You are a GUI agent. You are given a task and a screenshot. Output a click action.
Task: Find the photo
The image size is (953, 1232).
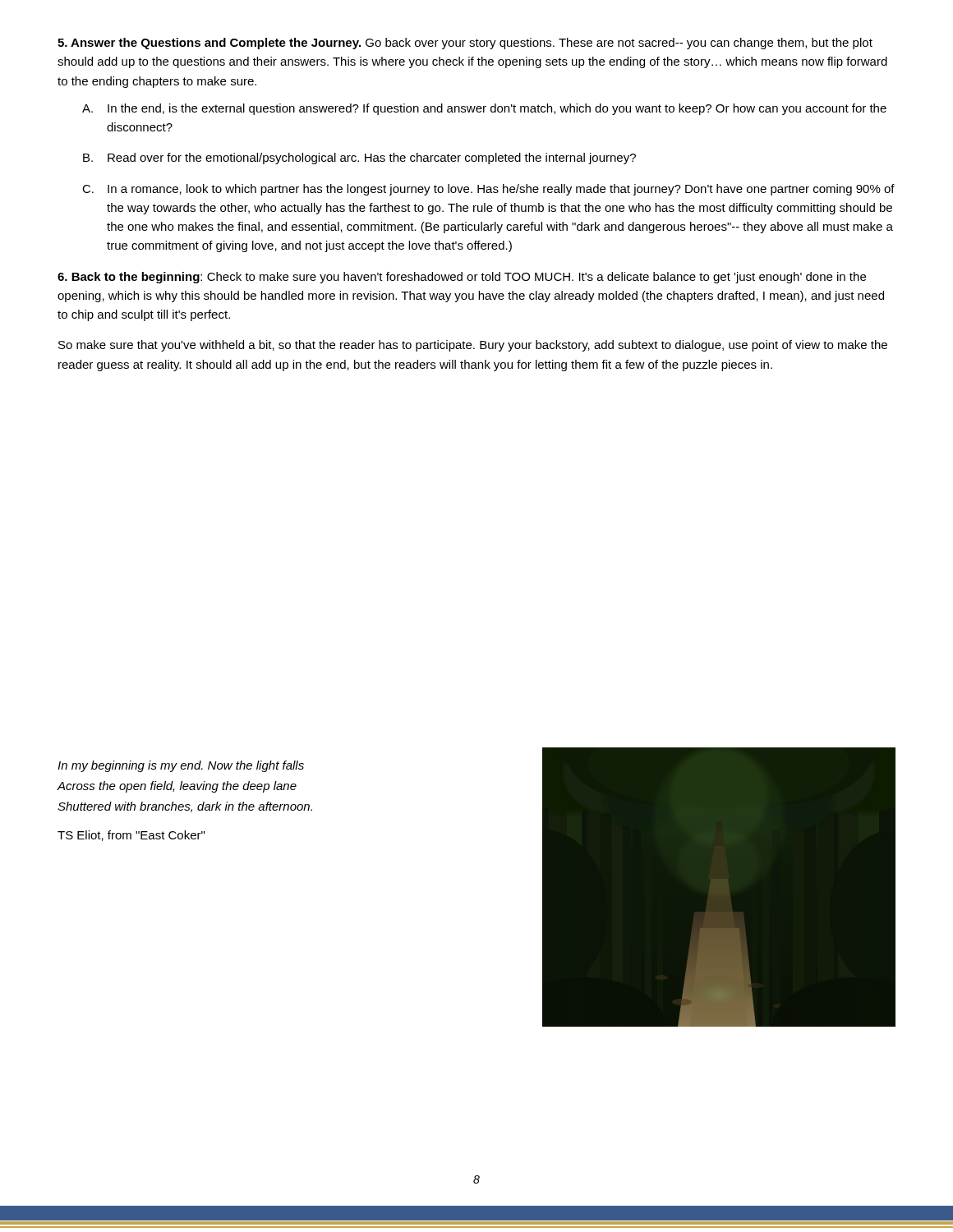719,887
